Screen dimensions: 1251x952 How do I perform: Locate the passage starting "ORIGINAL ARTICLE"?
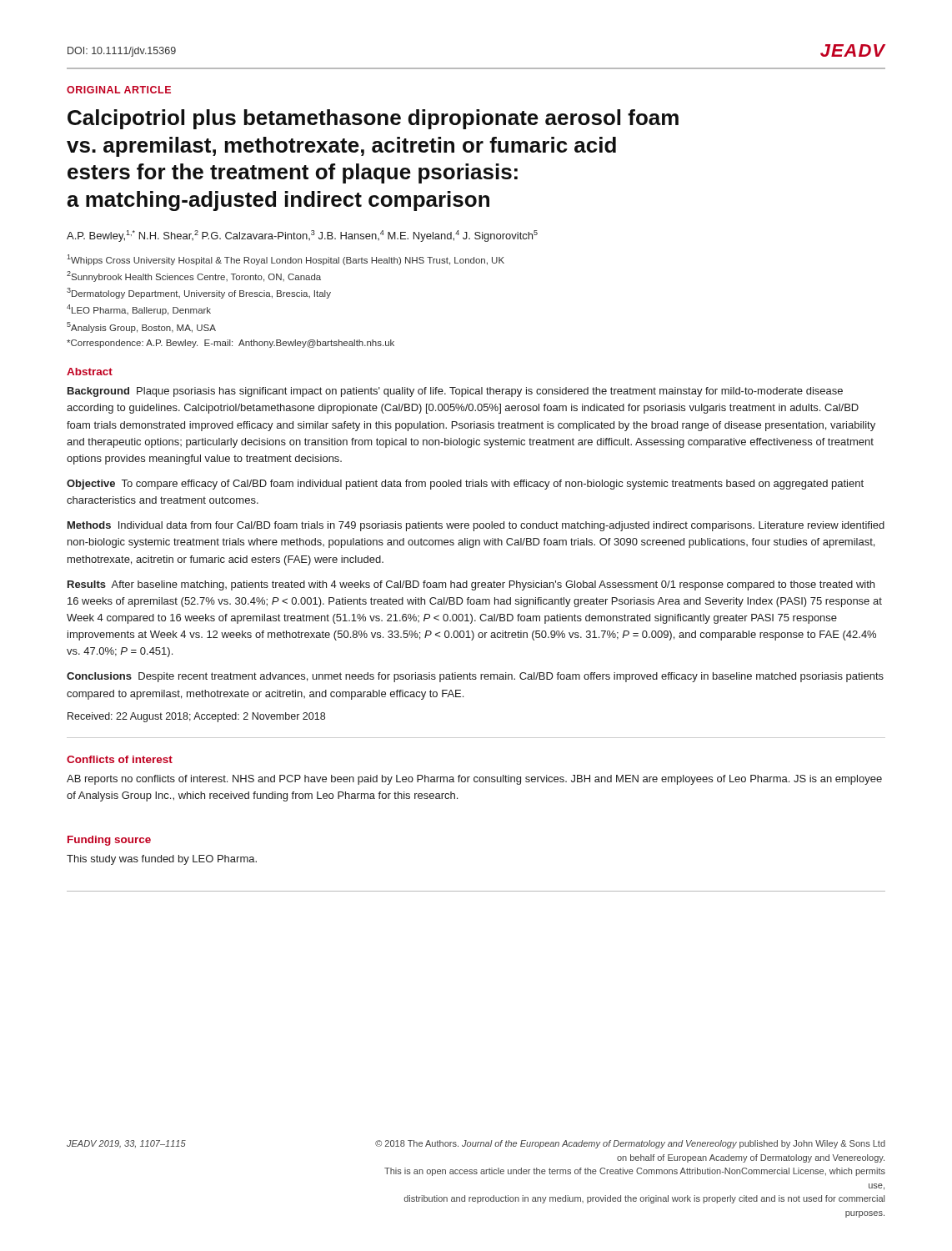click(119, 90)
